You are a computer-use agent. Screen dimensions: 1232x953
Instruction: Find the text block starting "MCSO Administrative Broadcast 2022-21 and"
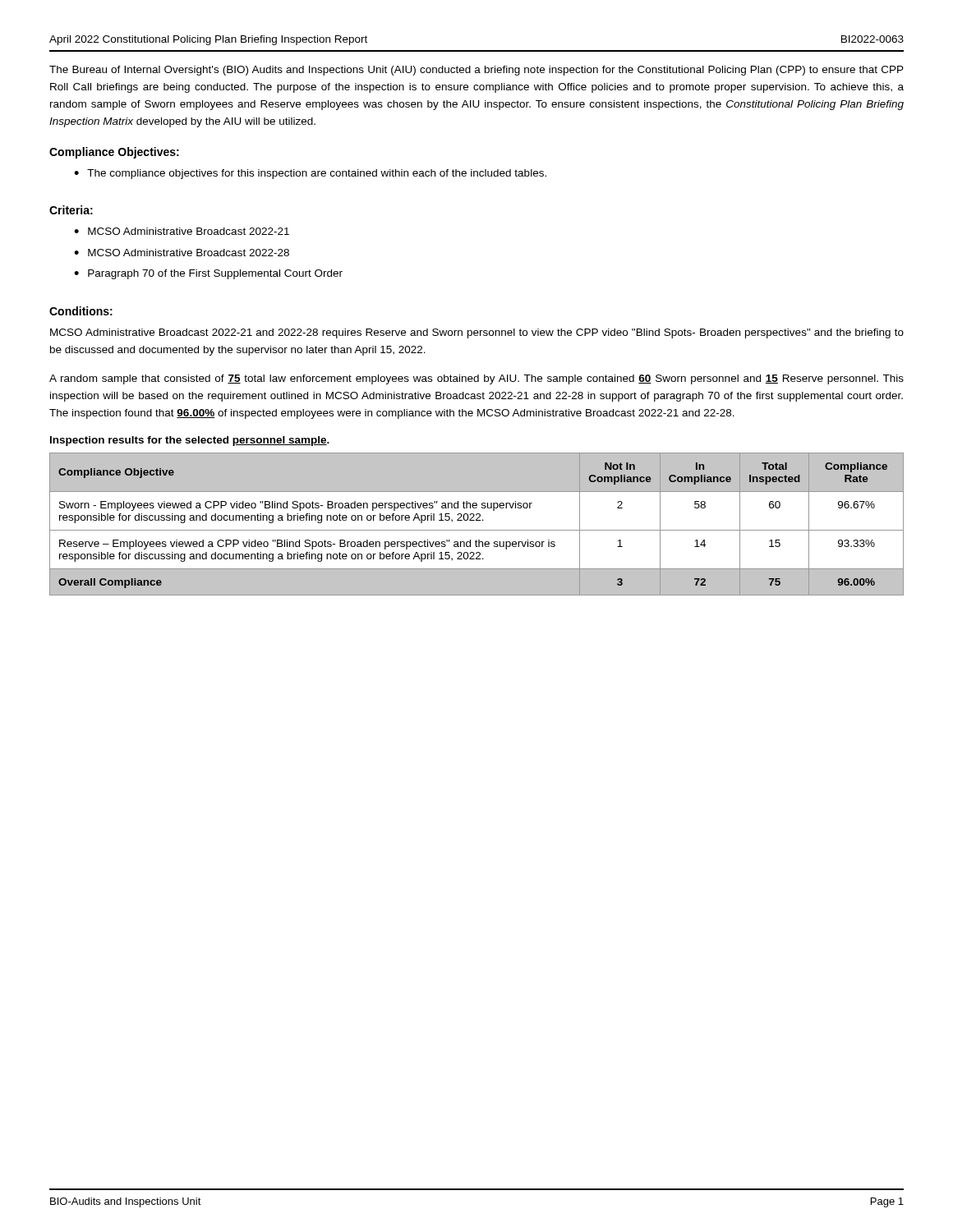476,341
